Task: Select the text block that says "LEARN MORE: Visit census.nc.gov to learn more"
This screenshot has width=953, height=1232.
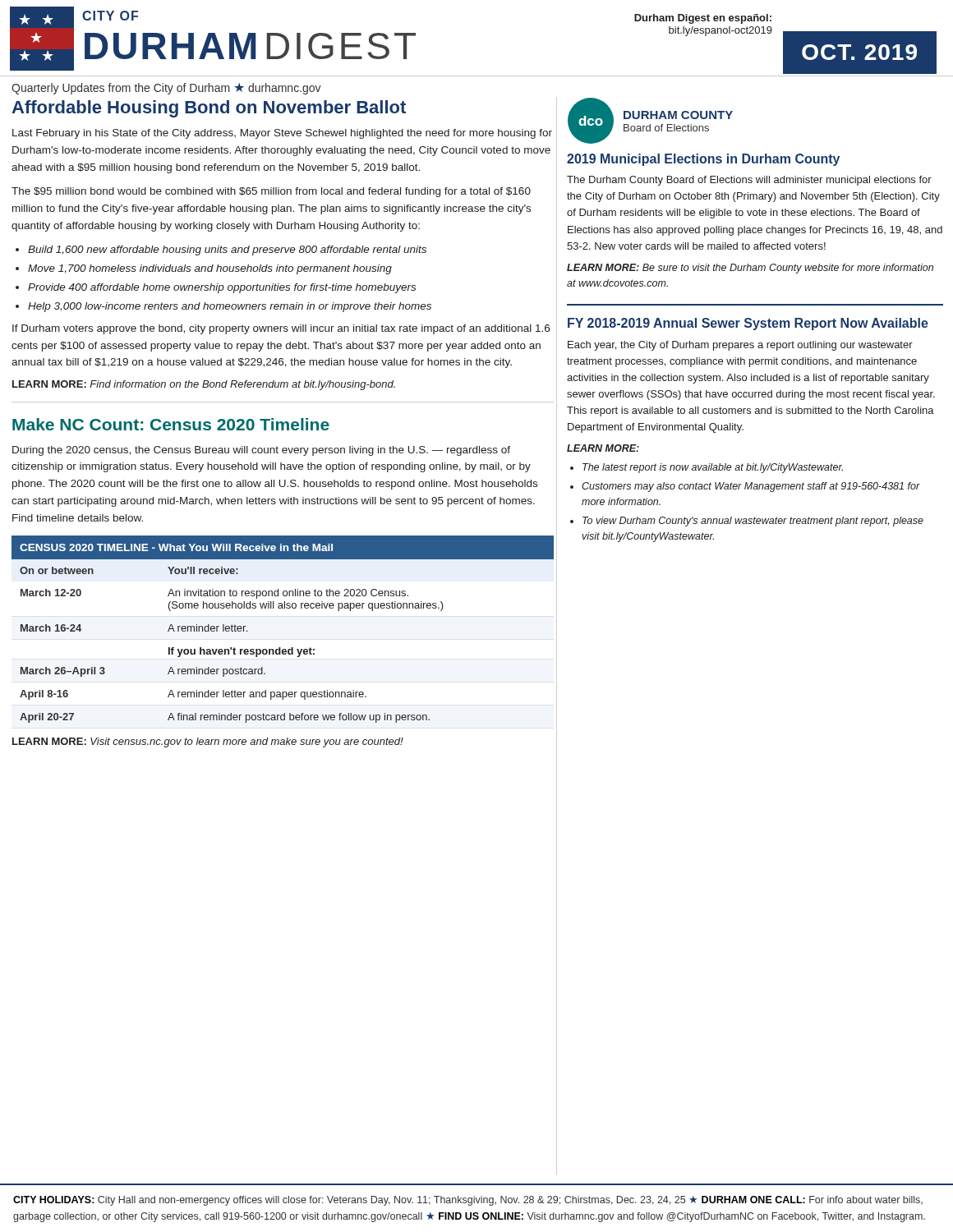Action: click(283, 741)
